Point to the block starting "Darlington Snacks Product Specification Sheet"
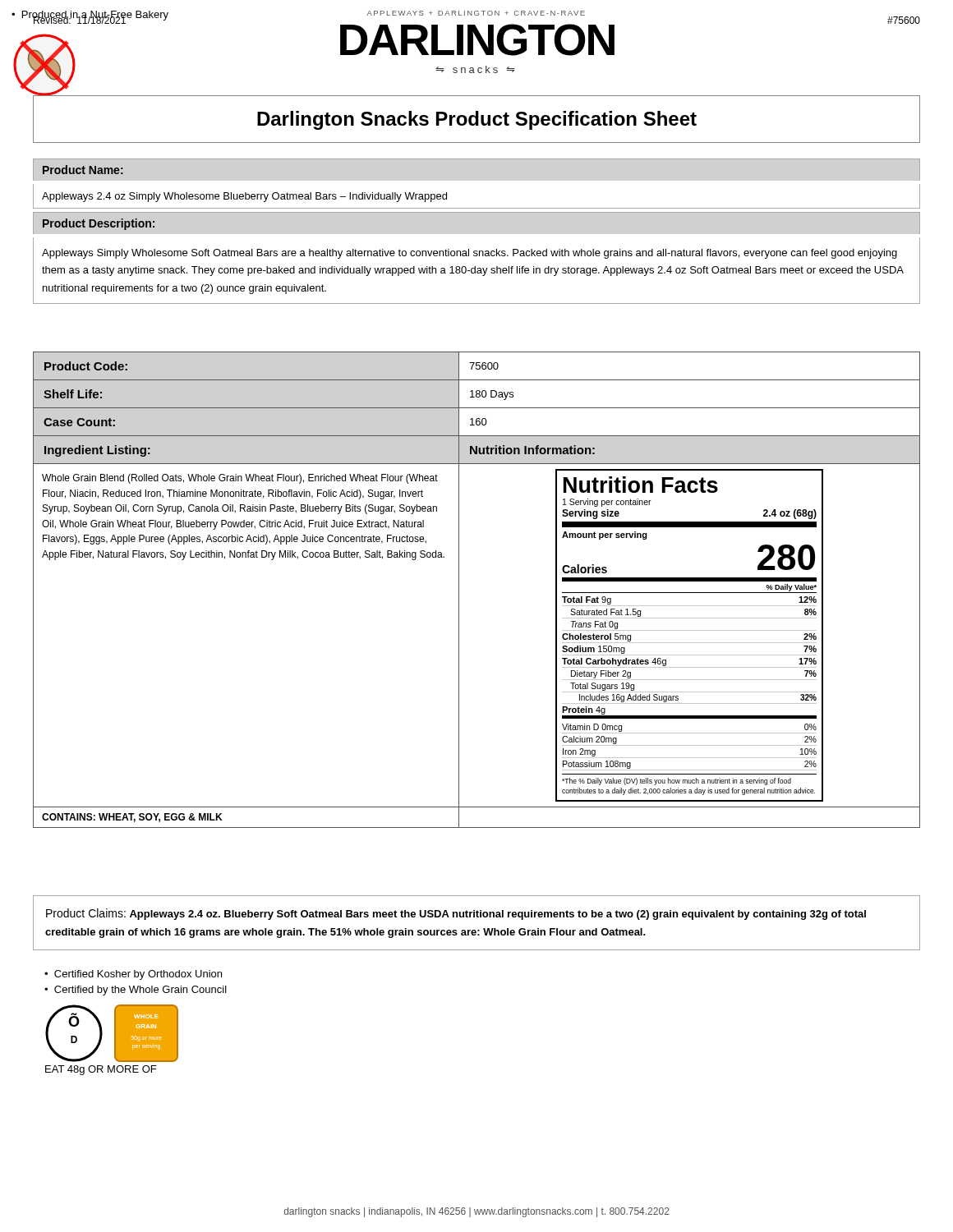Screen dimensions: 1232x953 [x=476, y=119]
